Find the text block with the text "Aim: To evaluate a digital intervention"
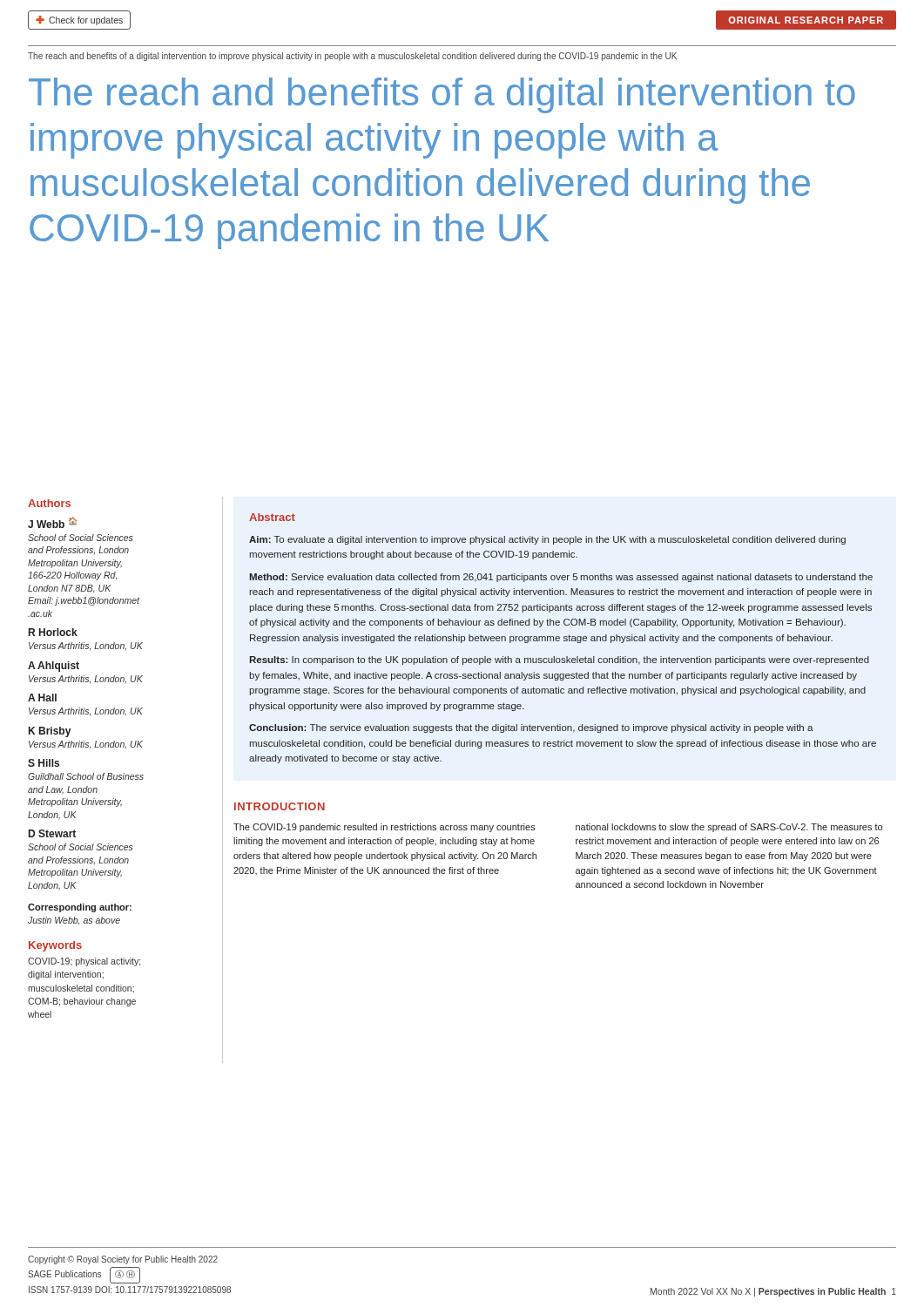Image resolution: width=924 pixels, height=1307 pixels. [x=548, y=547]
